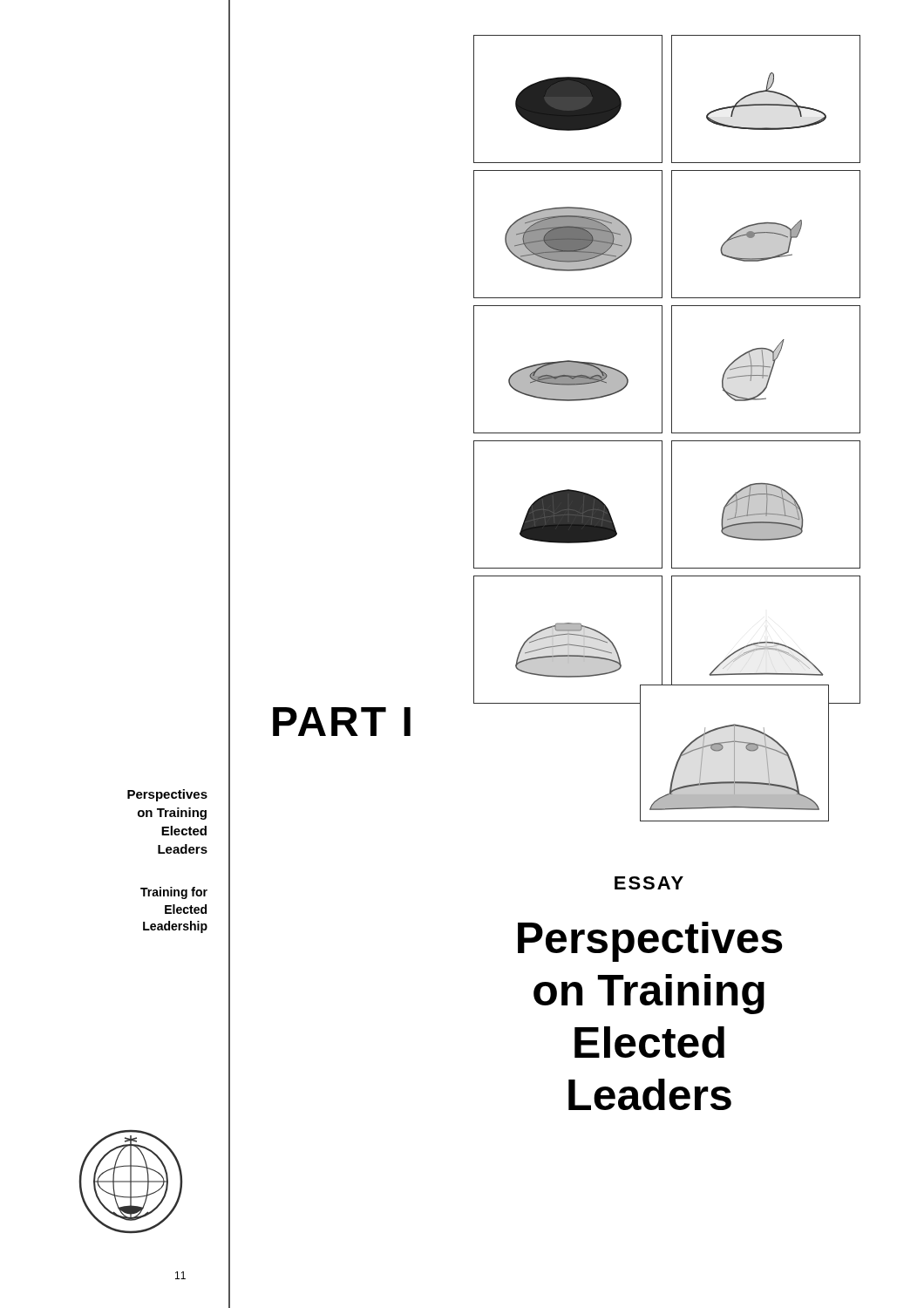924x1308 pixels.
Task: Point to the element starting "PART I"
Action: (343, 722)
